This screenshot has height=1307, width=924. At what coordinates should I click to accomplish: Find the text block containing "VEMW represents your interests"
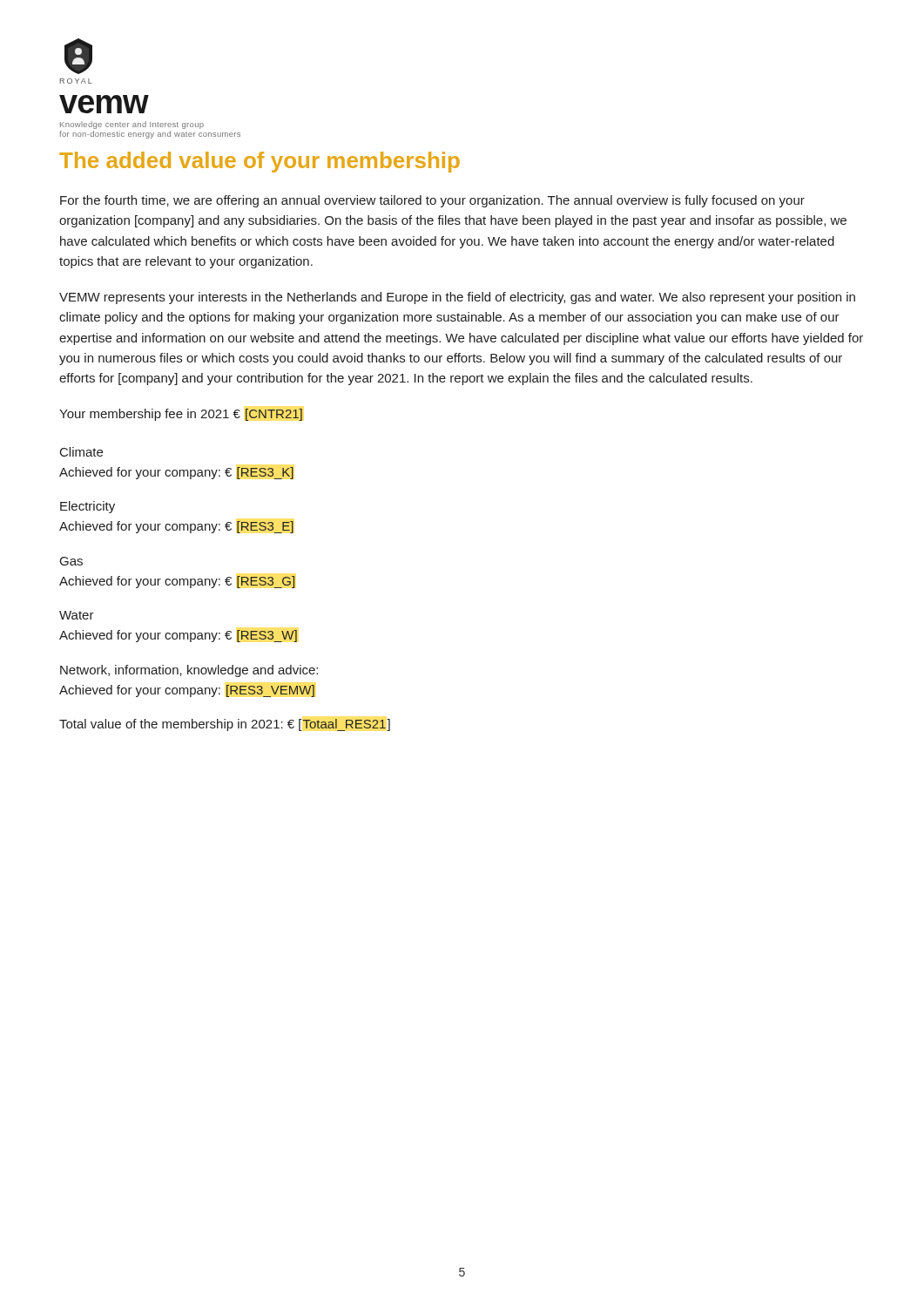click(x=461, y=337)
